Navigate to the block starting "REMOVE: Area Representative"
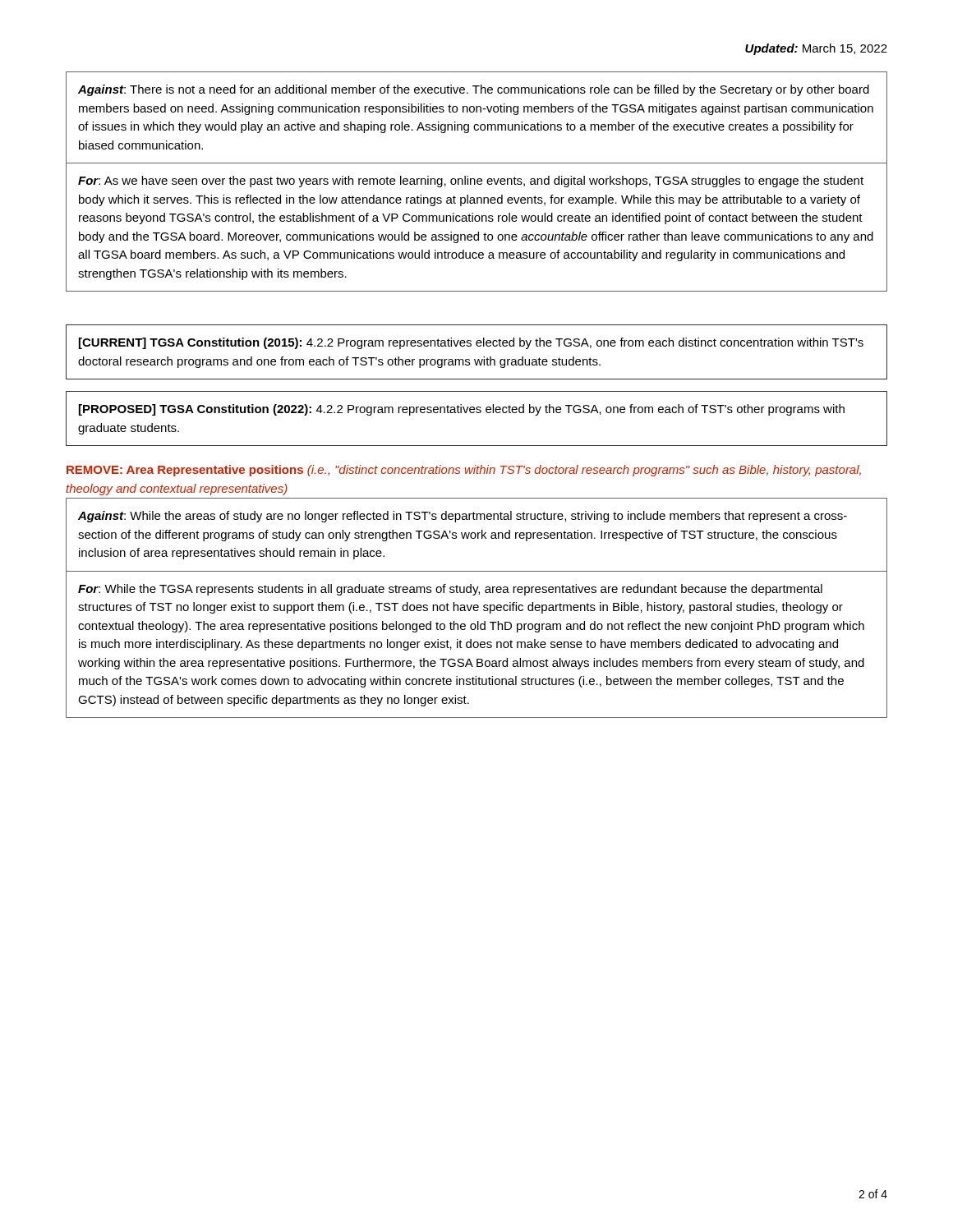953x1232 pixels. pos(464,479)
